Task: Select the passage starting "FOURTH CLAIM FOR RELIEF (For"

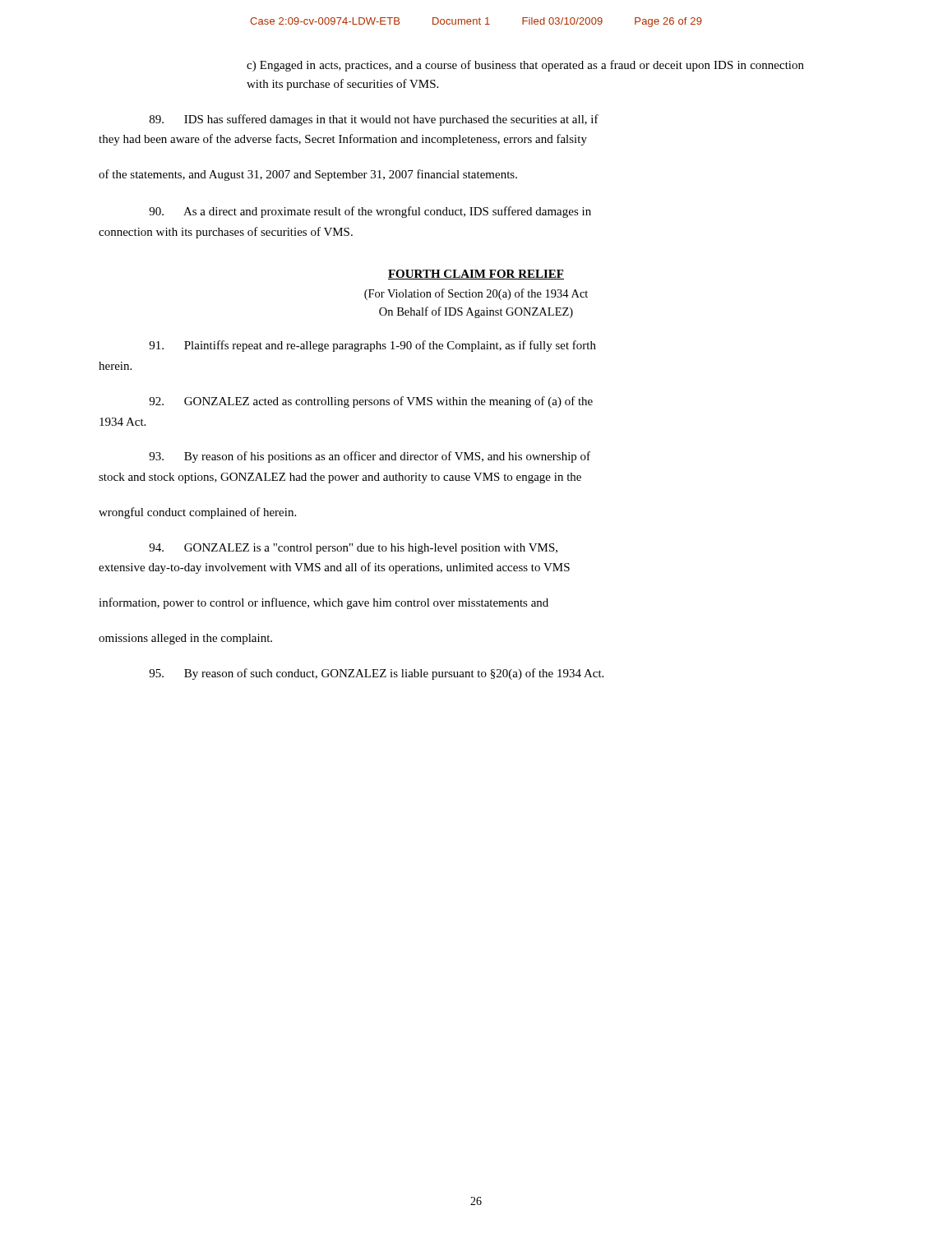Action: click(x=476, y=293)
